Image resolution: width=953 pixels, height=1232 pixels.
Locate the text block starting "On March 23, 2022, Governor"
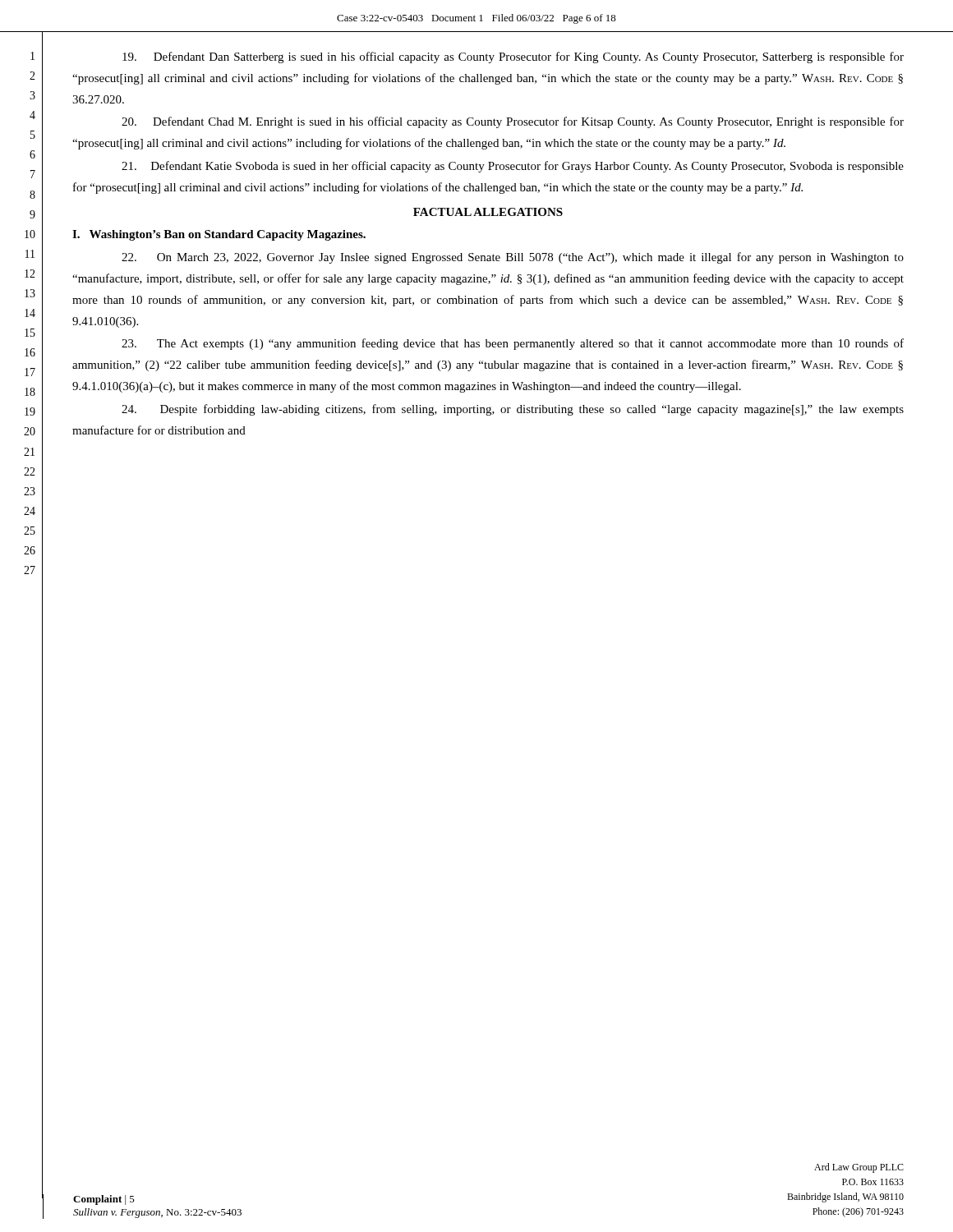(488, 290)
